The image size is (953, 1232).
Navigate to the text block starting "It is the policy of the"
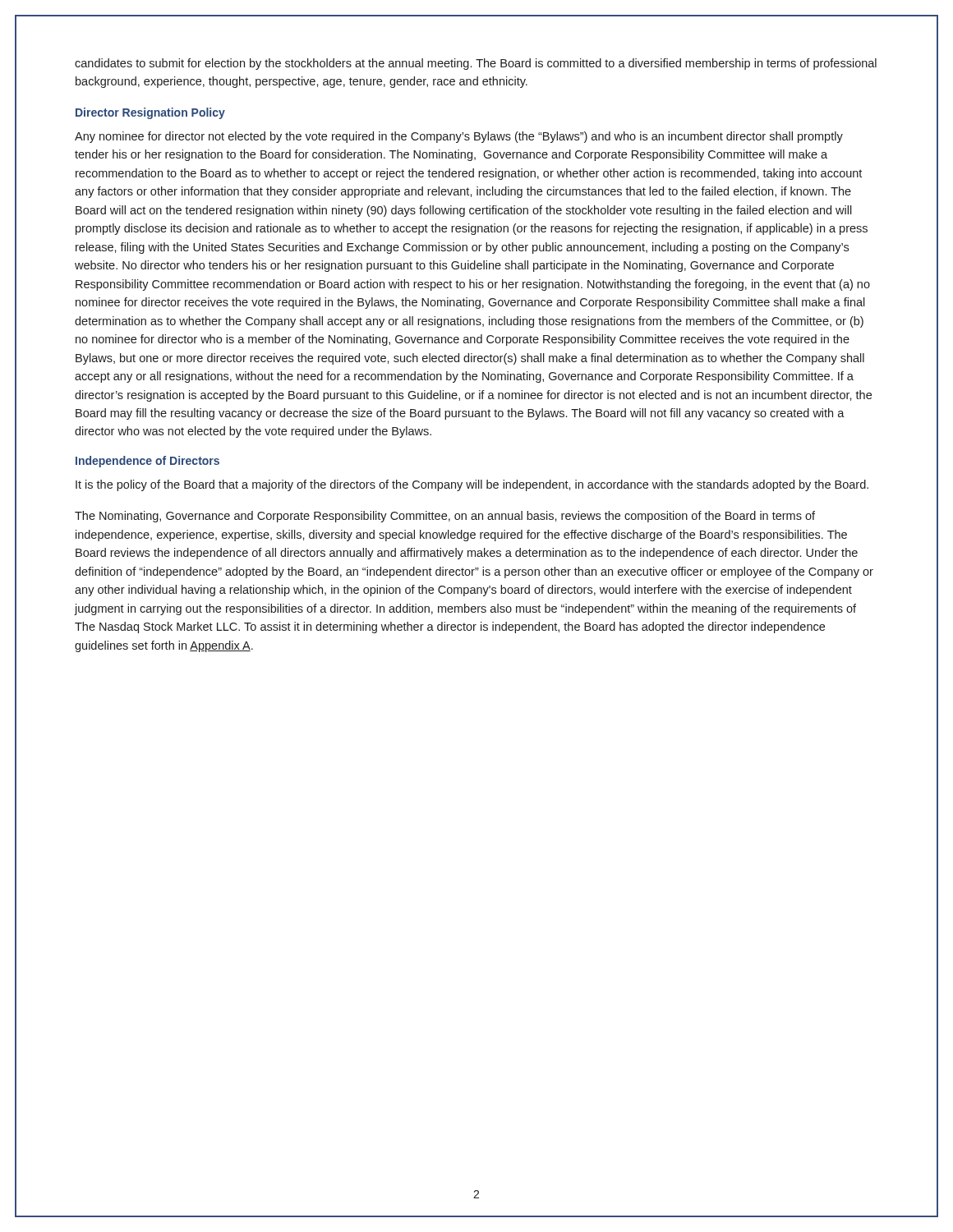[x=472, y=484]
